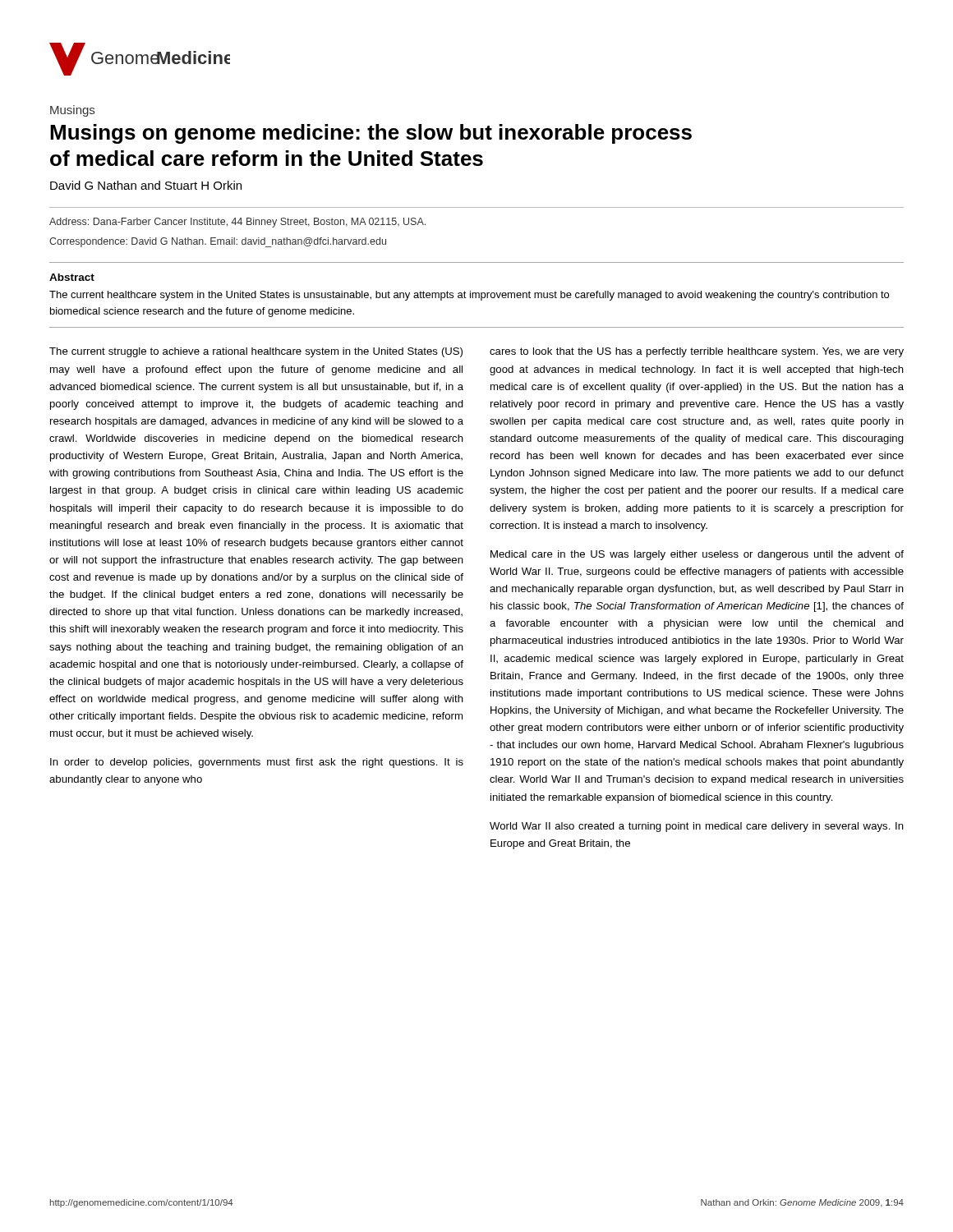Image resolution: width=953 pixels, height=1232 pixels.
Task: Select the text block starting "cares to look that the"
Action: [x=697, y=438]
